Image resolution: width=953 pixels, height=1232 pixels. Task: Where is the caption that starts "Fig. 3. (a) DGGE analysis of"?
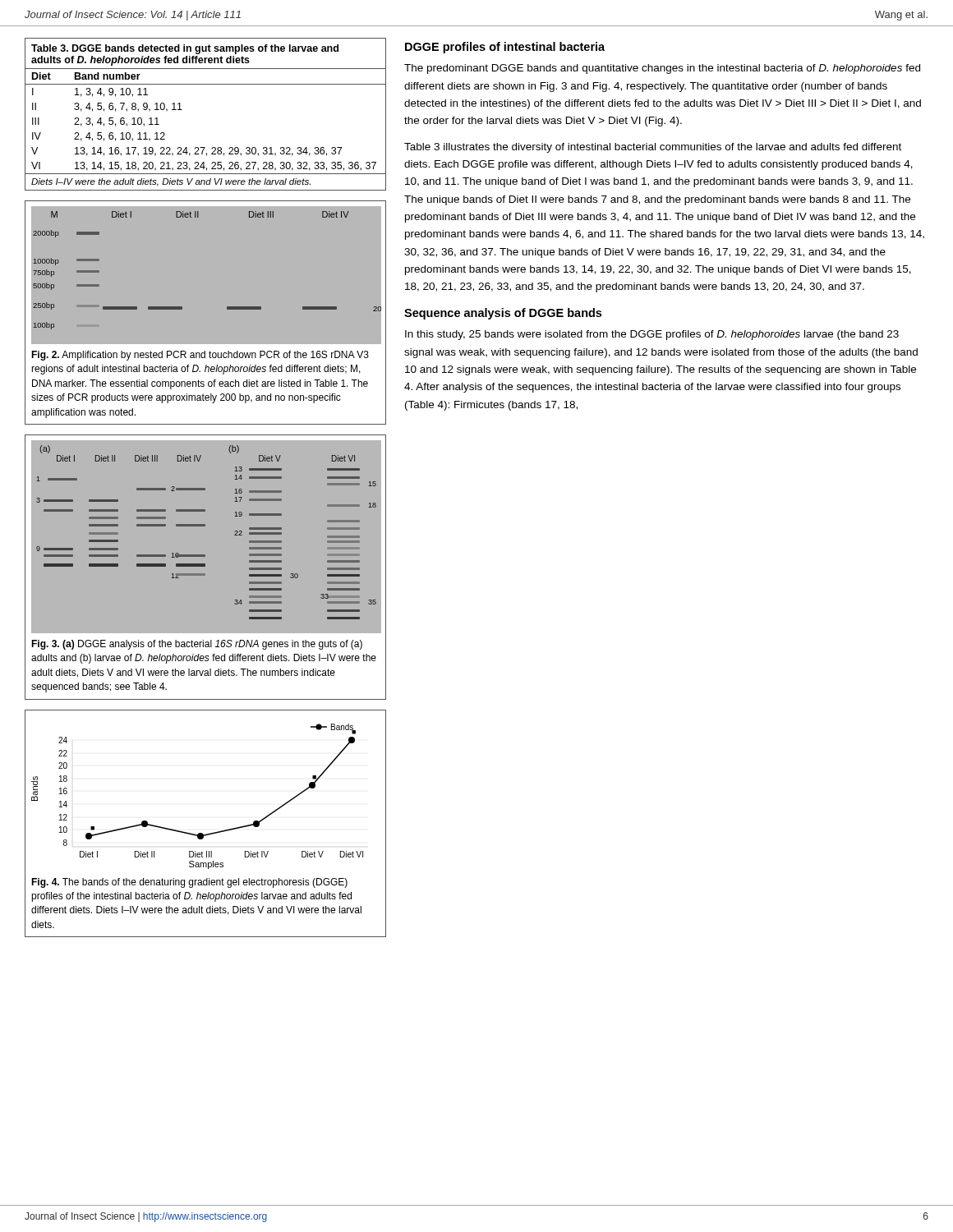click(x=204, y=665)
